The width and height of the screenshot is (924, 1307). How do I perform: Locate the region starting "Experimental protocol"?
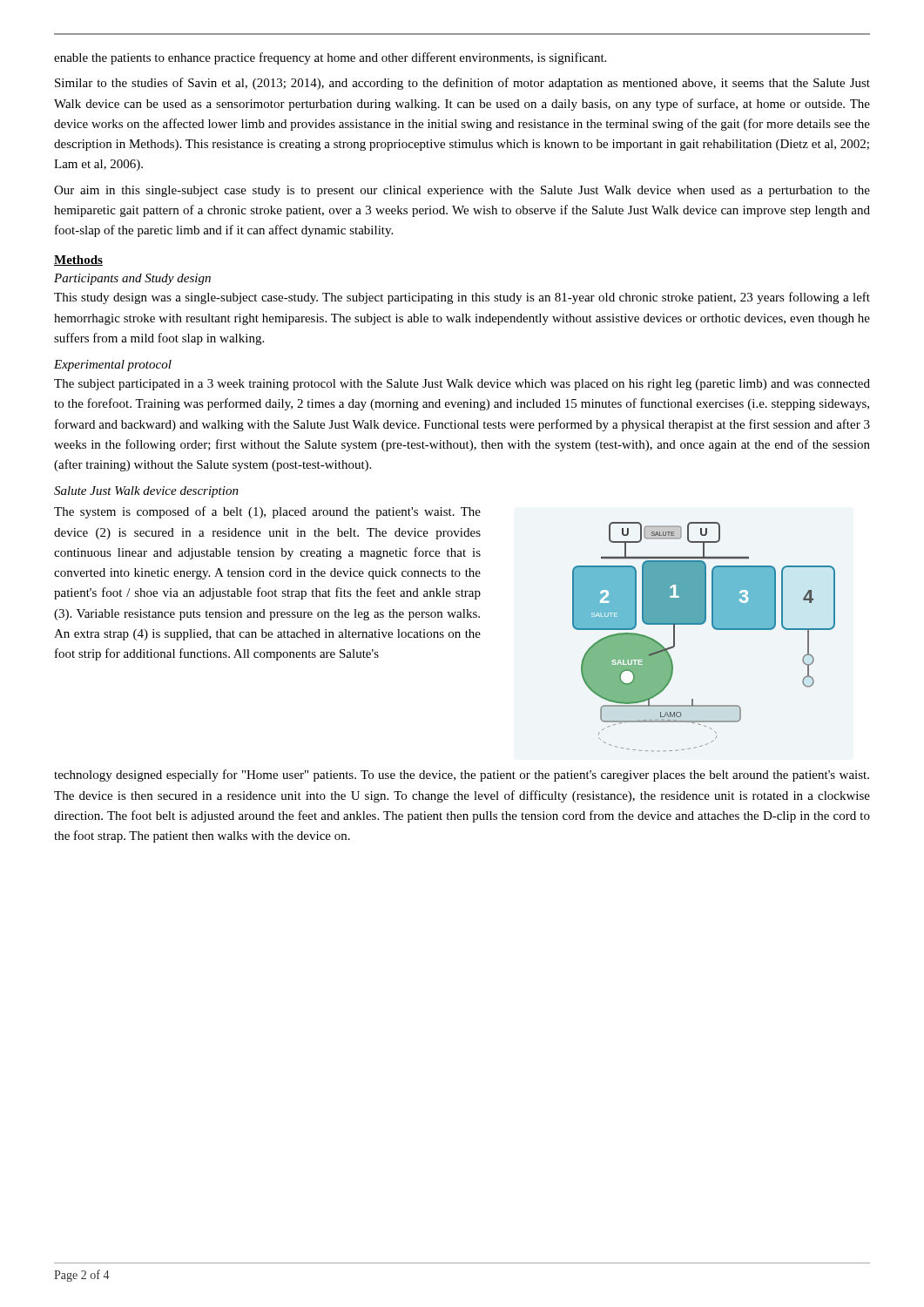click(113, 364)
